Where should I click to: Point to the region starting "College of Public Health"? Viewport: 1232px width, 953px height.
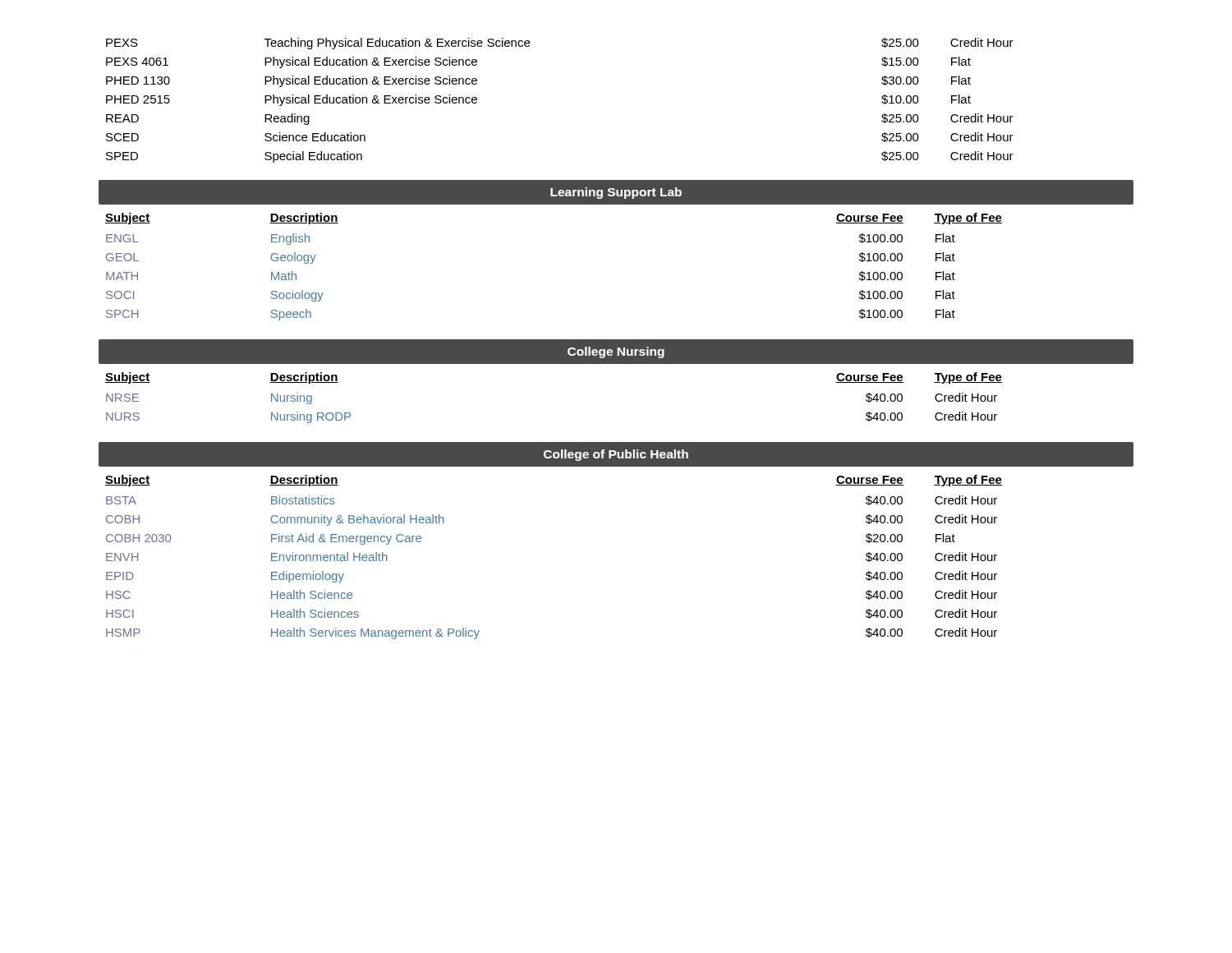tap(616, 454)
